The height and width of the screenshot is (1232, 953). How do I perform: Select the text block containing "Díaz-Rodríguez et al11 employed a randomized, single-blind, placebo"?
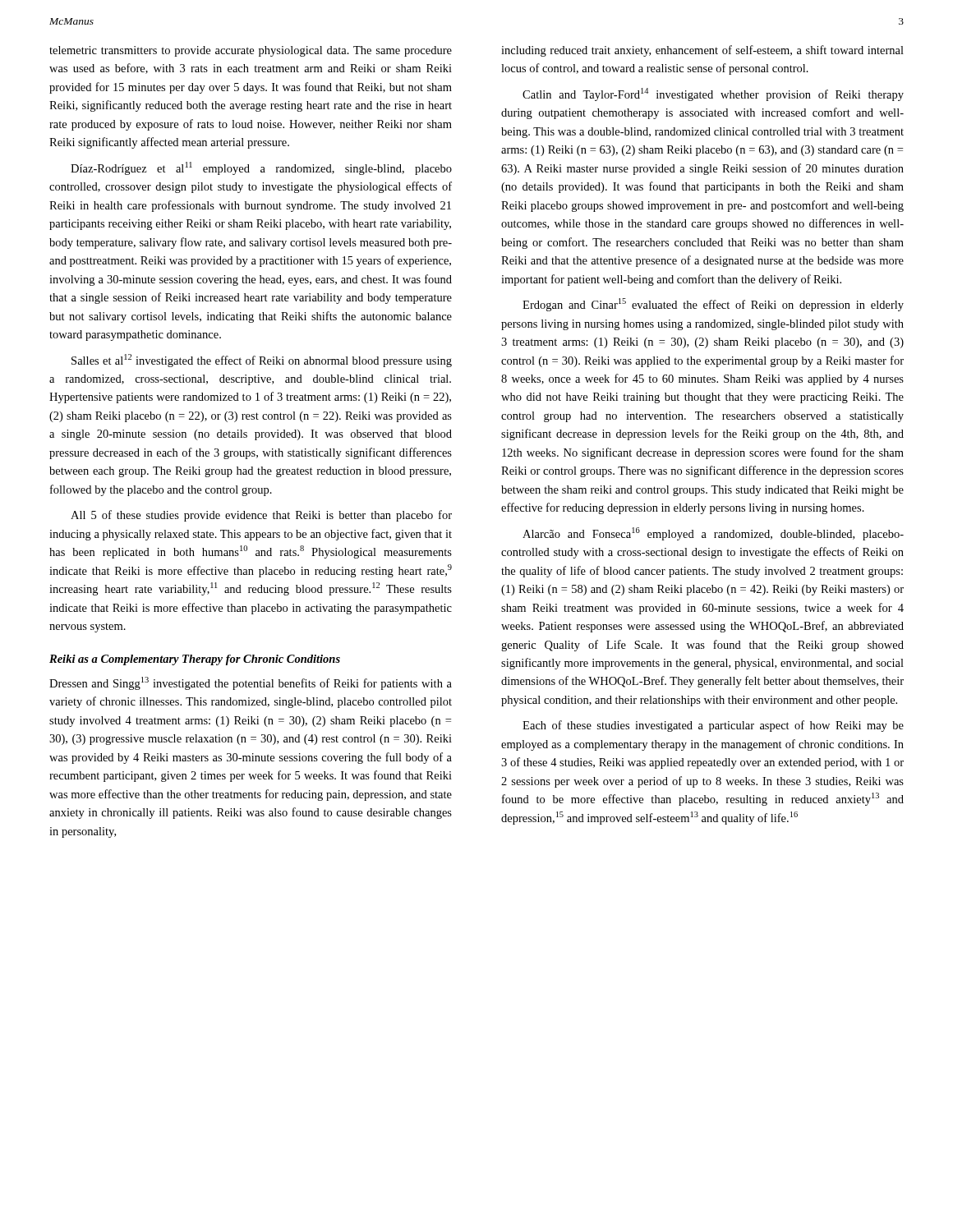pyautogui.click(x=251, y=251)
